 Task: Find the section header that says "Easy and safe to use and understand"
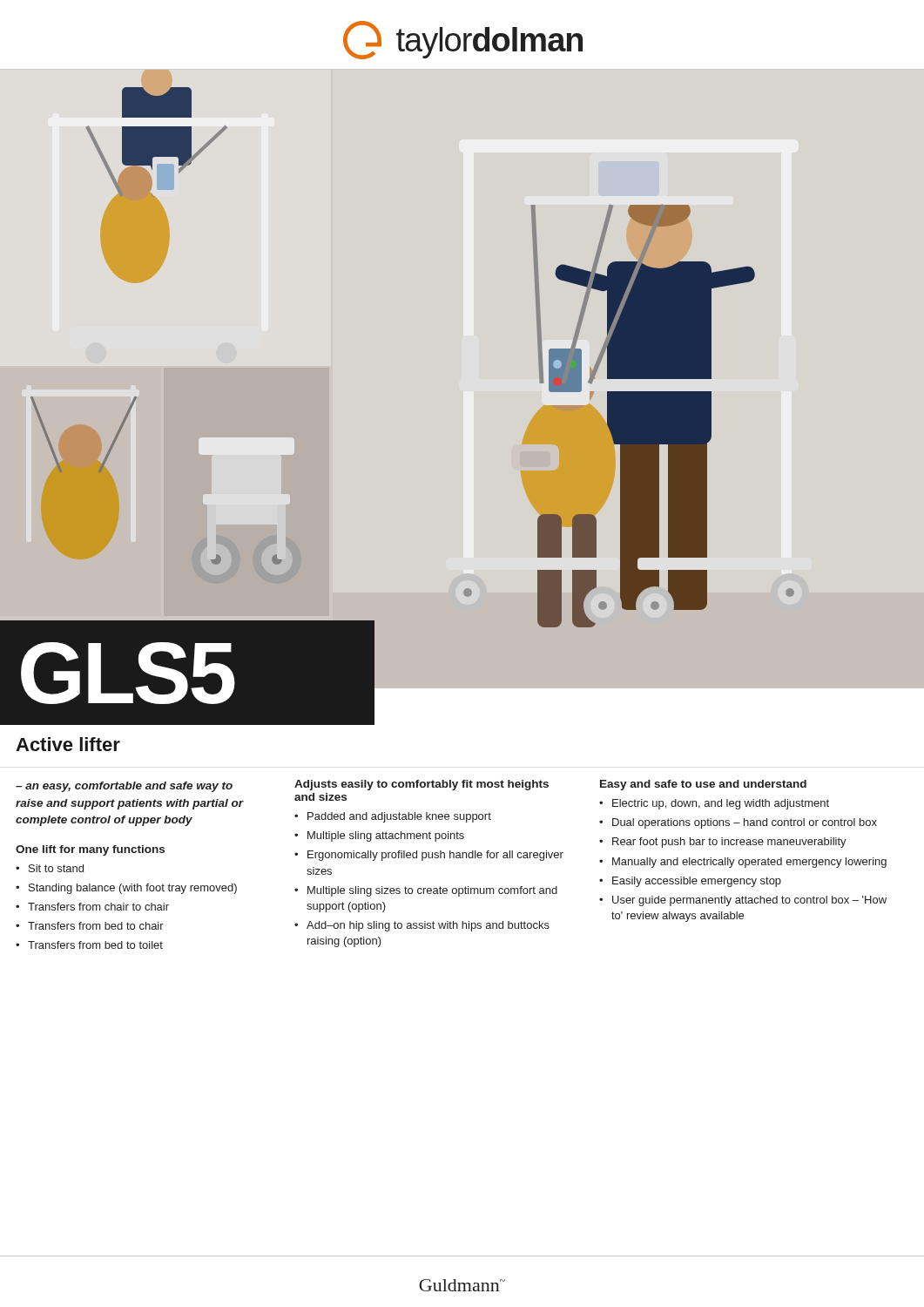pyautogui.click(x=703, y=784)
